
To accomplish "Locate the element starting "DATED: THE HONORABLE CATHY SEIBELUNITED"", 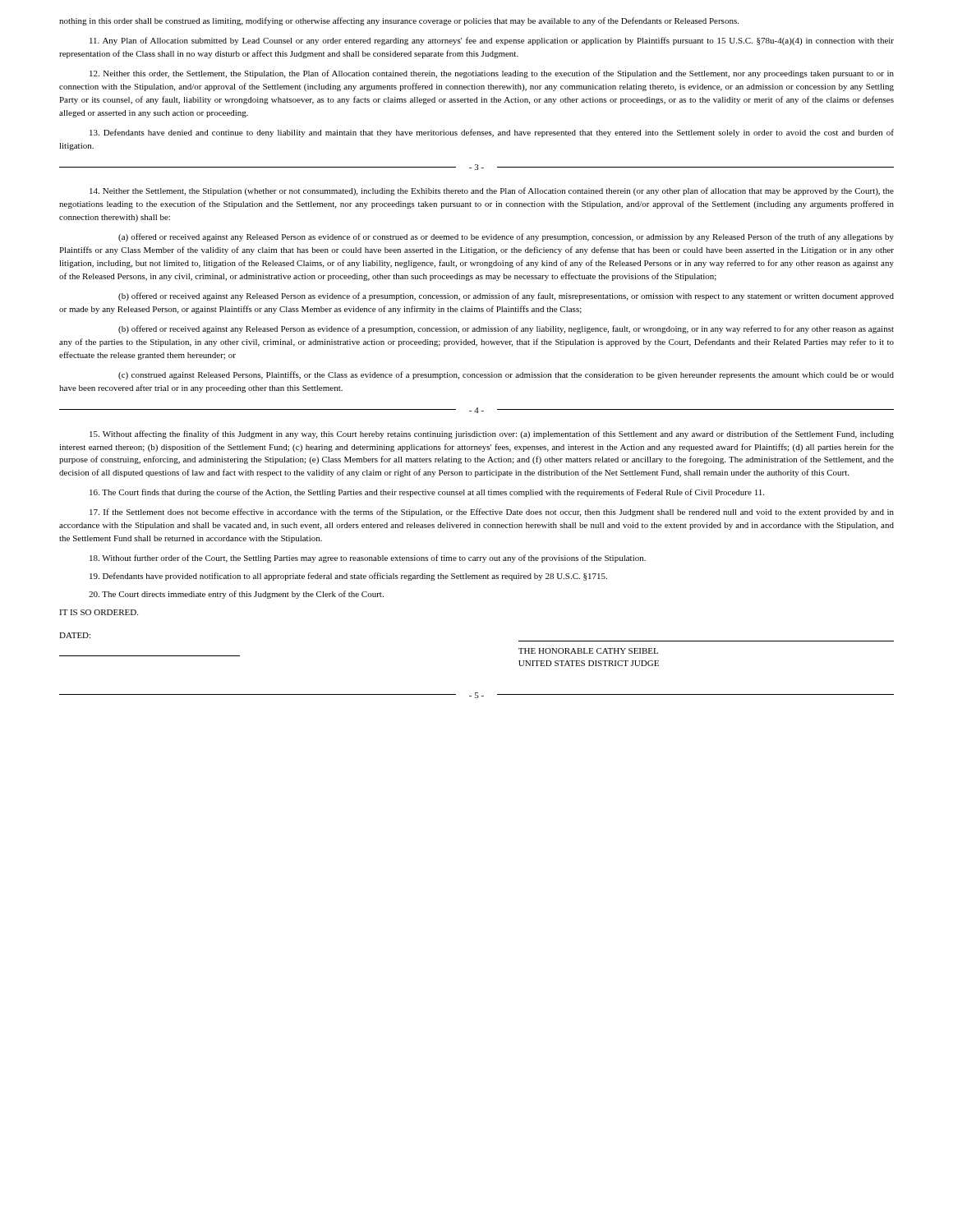I will (x=75, y=635).
